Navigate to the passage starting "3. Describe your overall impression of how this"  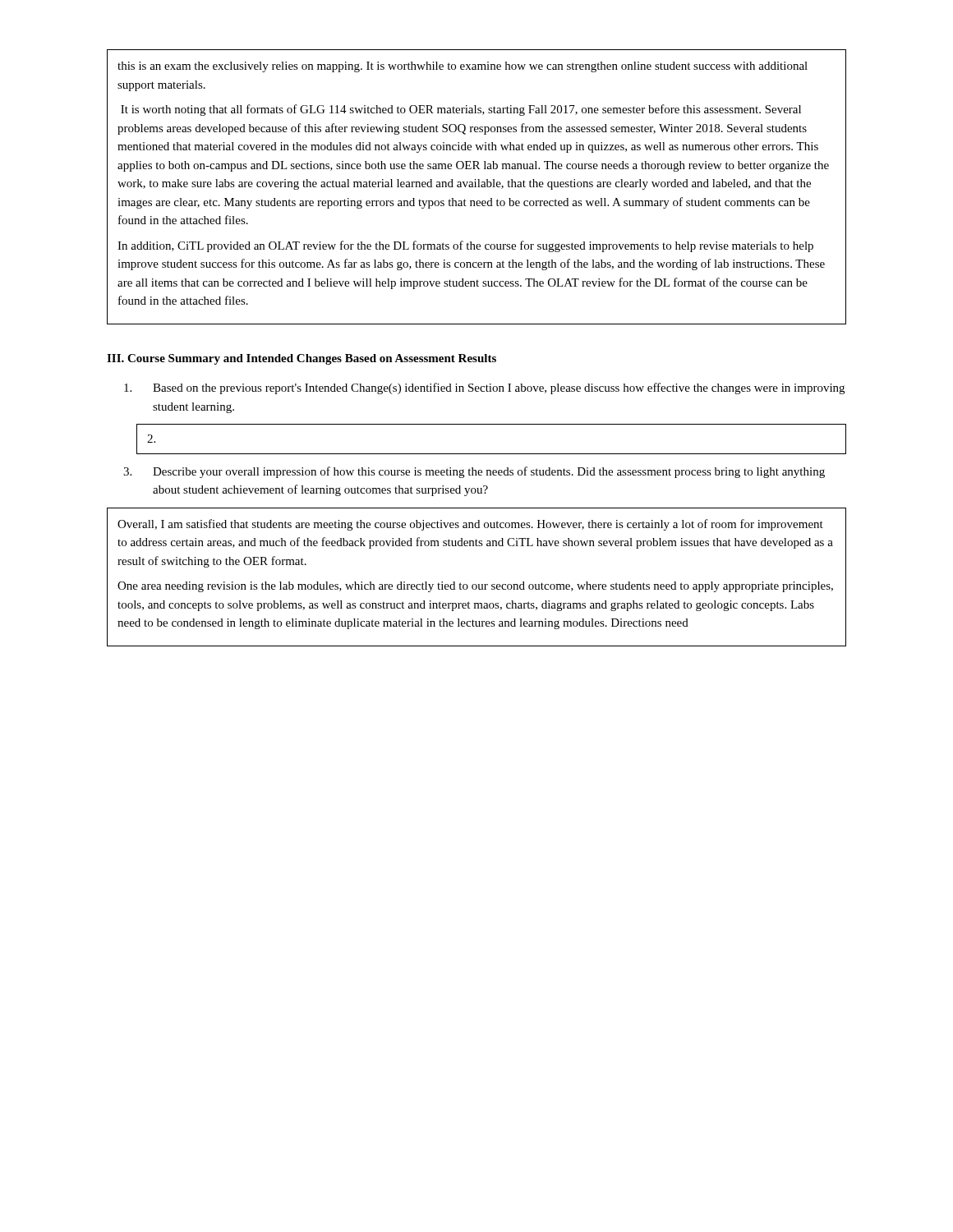coord(476,480)
